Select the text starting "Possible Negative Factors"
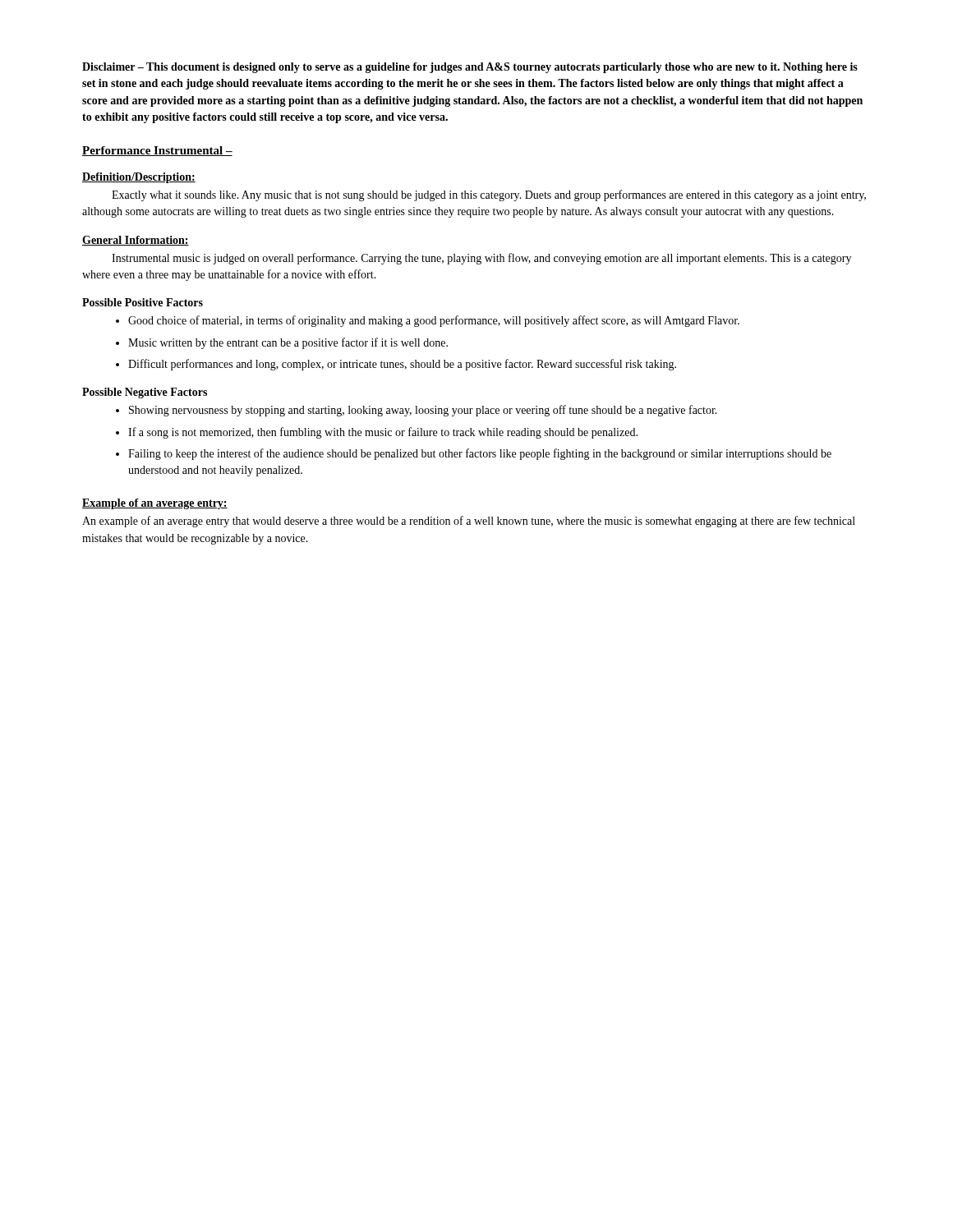 (145, 392)
